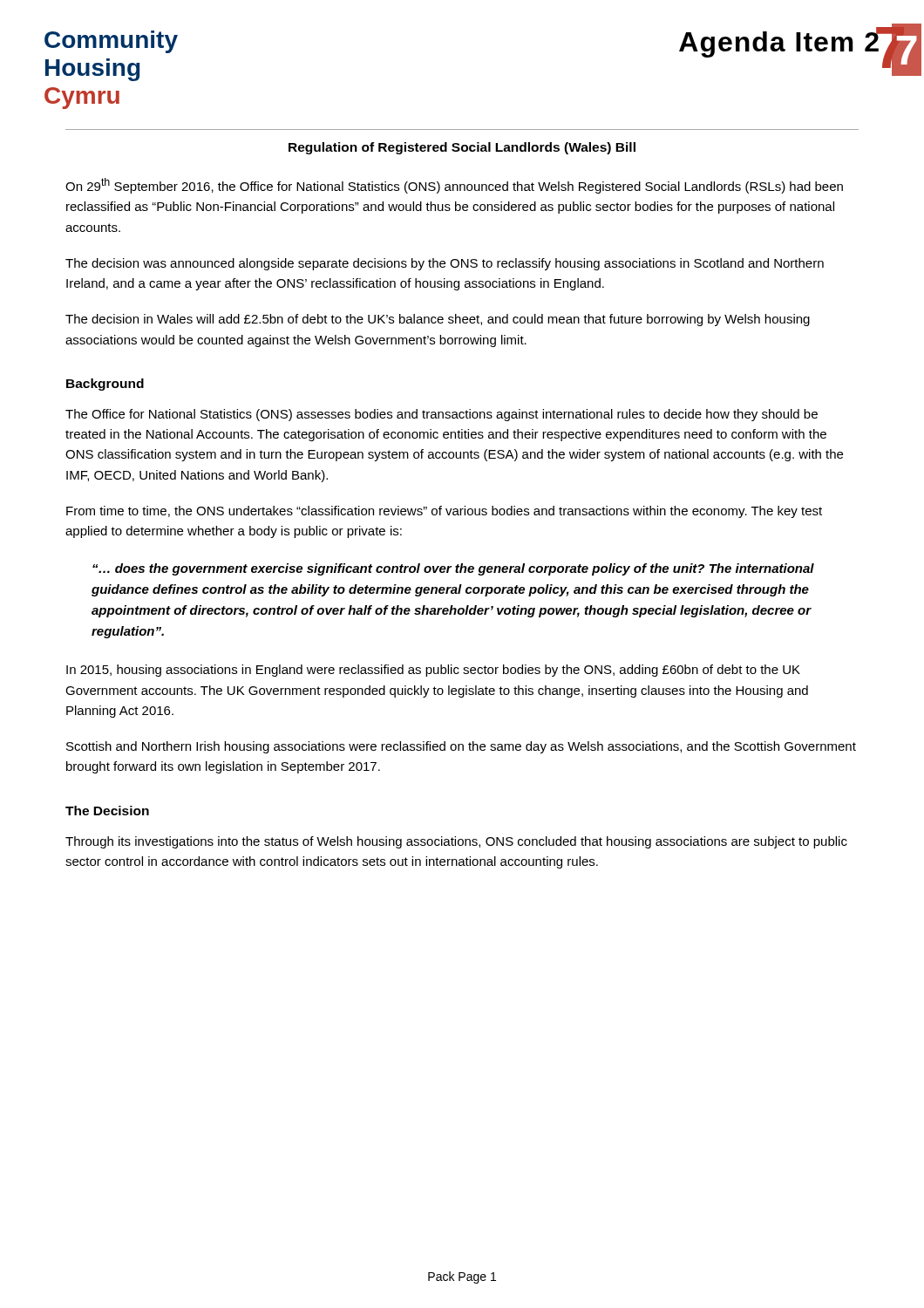This screenshot has width=924, height=1308.
Task: Find the text block that says "From time to time, the ONS undertakes “classification"
Action: coord(444,520)
